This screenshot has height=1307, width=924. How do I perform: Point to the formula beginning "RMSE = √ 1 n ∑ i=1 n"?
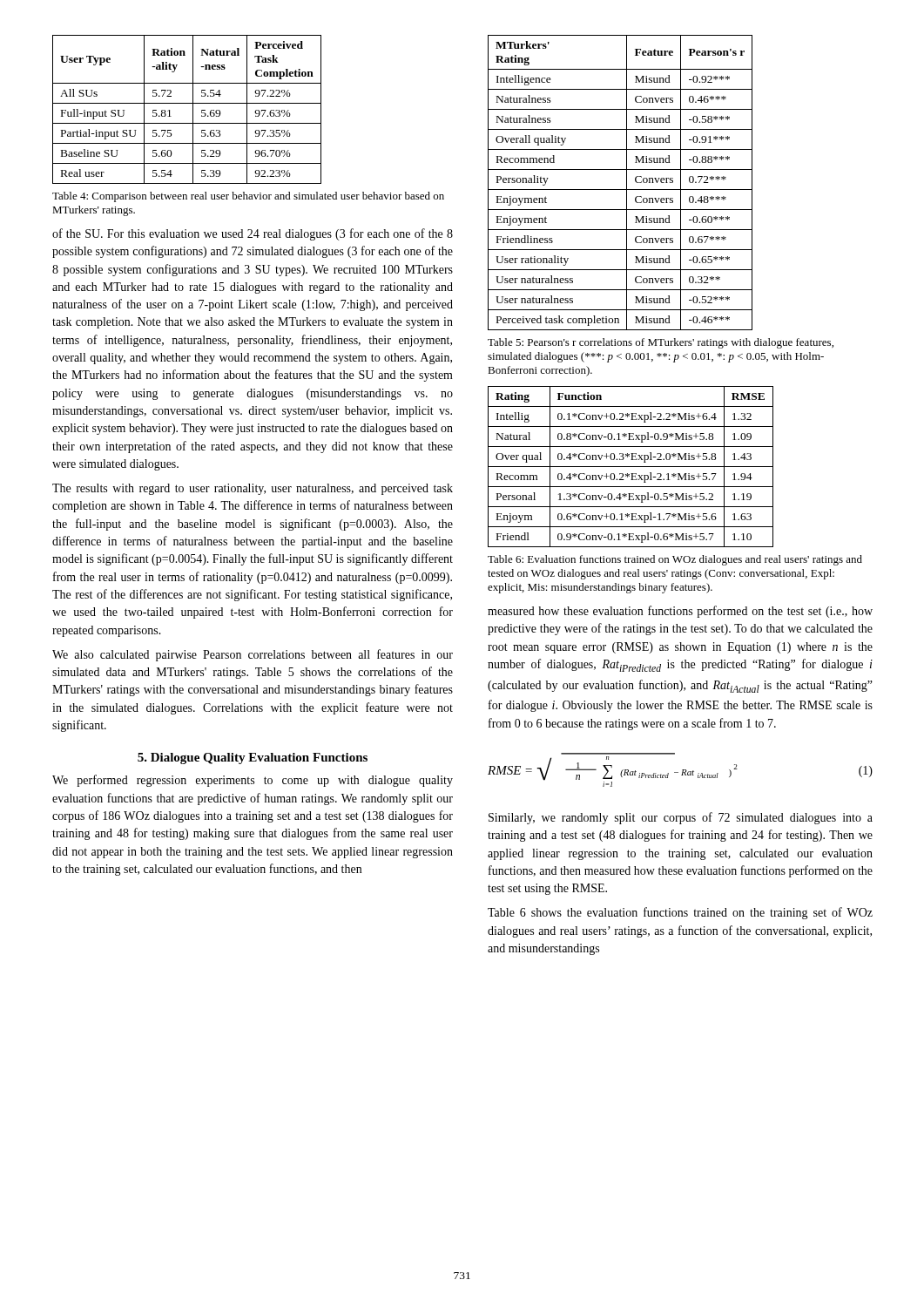point(680,771)
